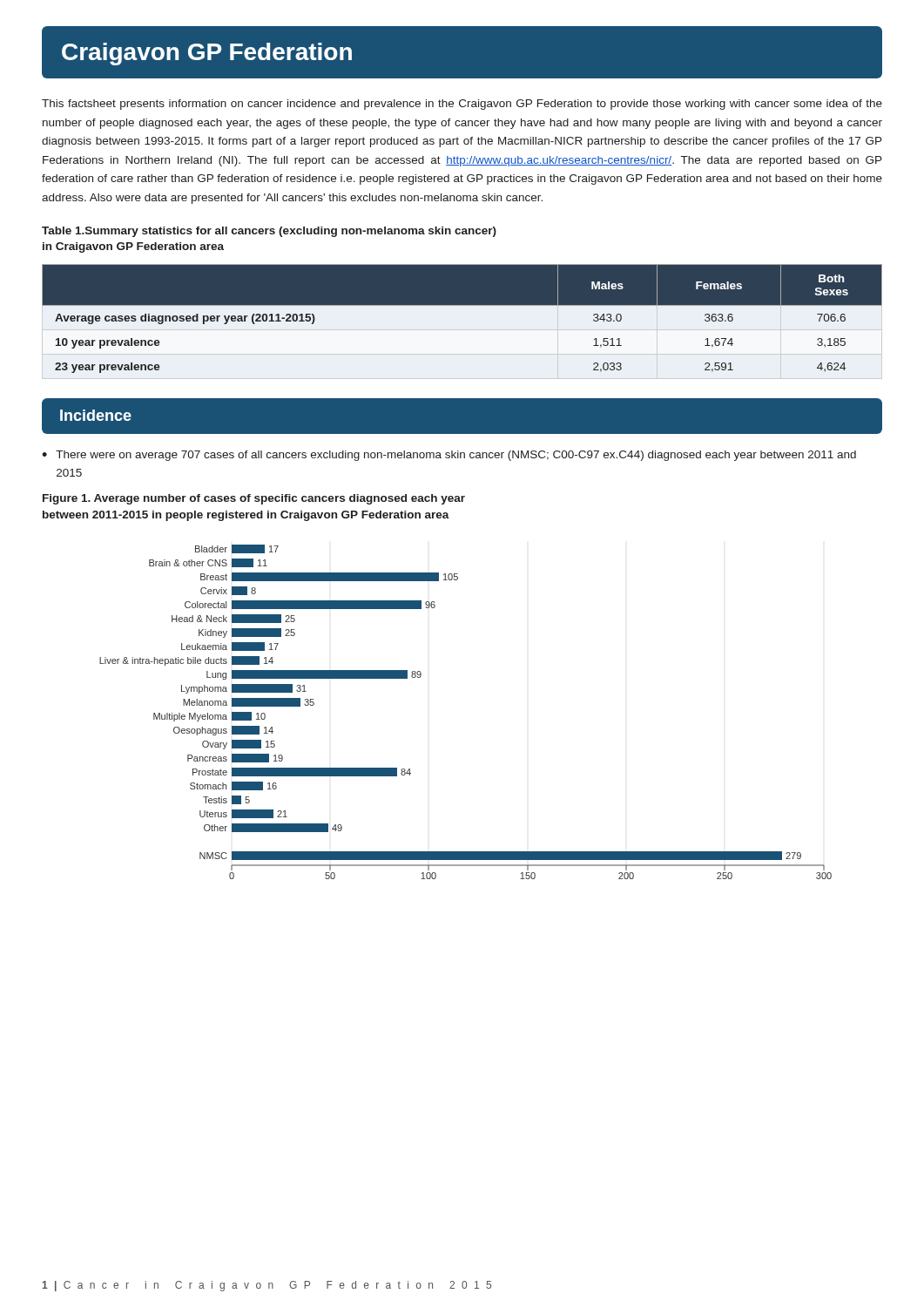
Task: Locate the table with the text "Both Sexes"
Action: click(x=462, y=322)
